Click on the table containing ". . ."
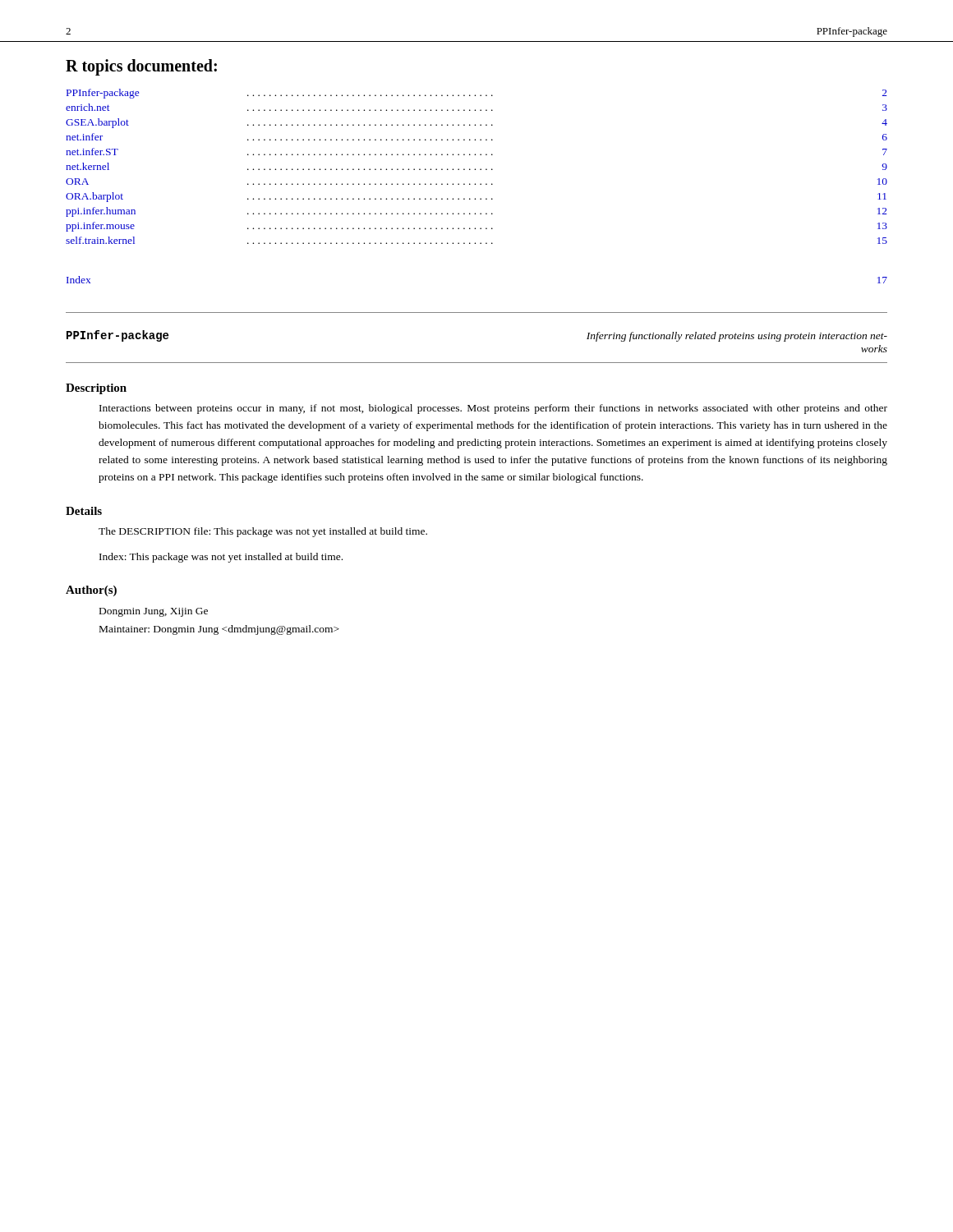The image size is (953, 1232). click(476, 167)
